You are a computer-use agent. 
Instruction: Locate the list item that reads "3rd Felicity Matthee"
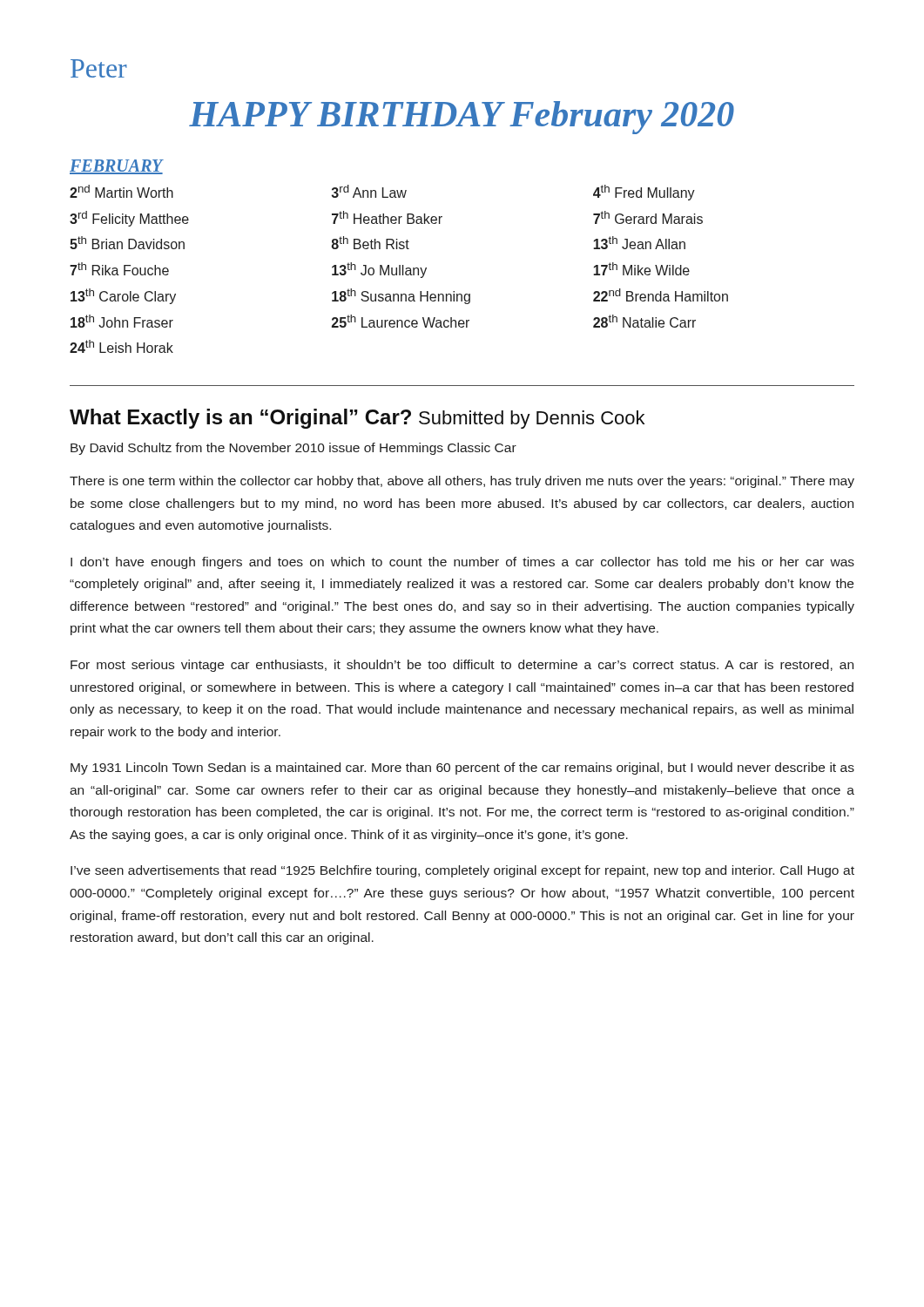[x=129, y=217]
